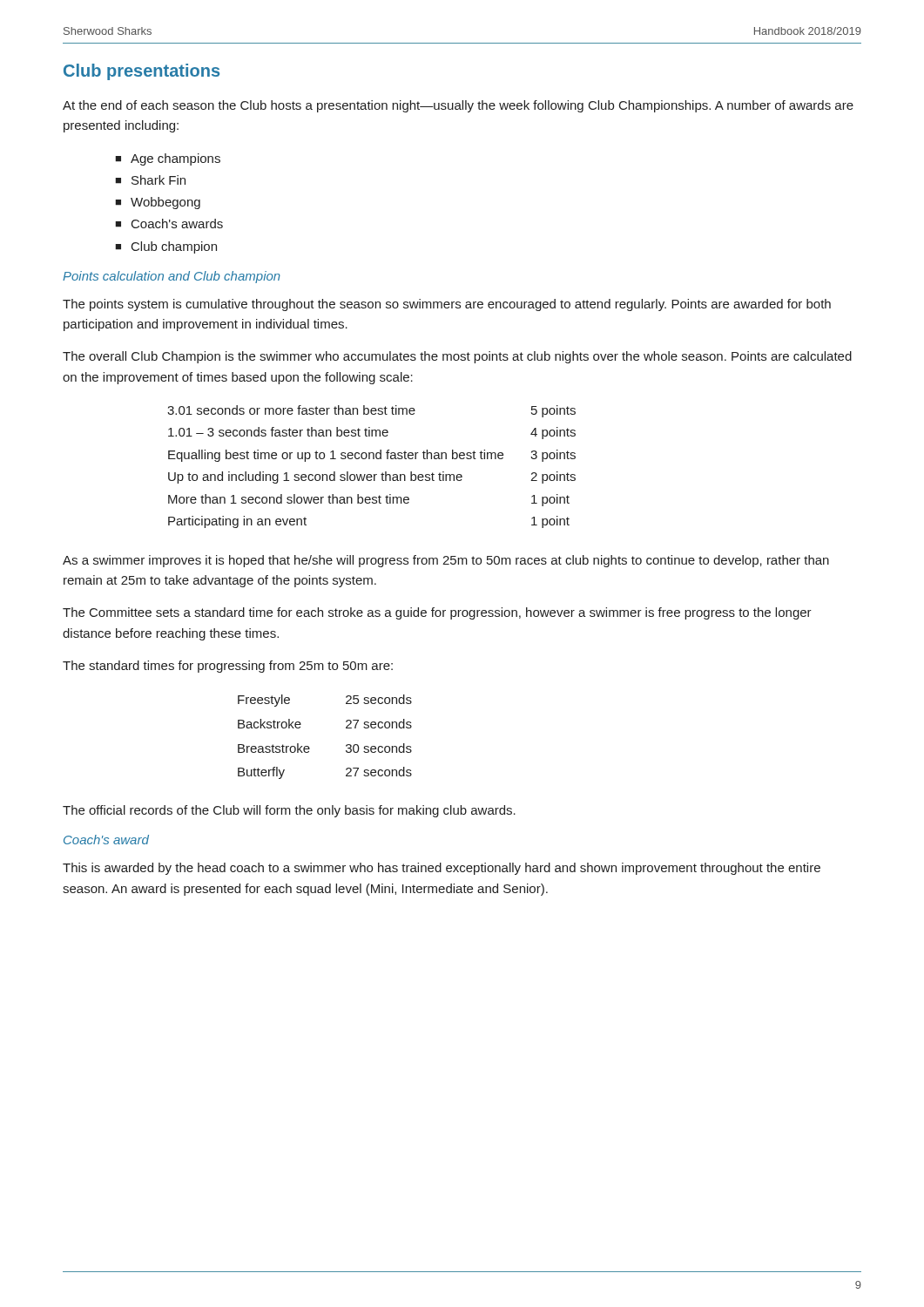
Task: Point to "Coach's award"
Action: point(106,840)
